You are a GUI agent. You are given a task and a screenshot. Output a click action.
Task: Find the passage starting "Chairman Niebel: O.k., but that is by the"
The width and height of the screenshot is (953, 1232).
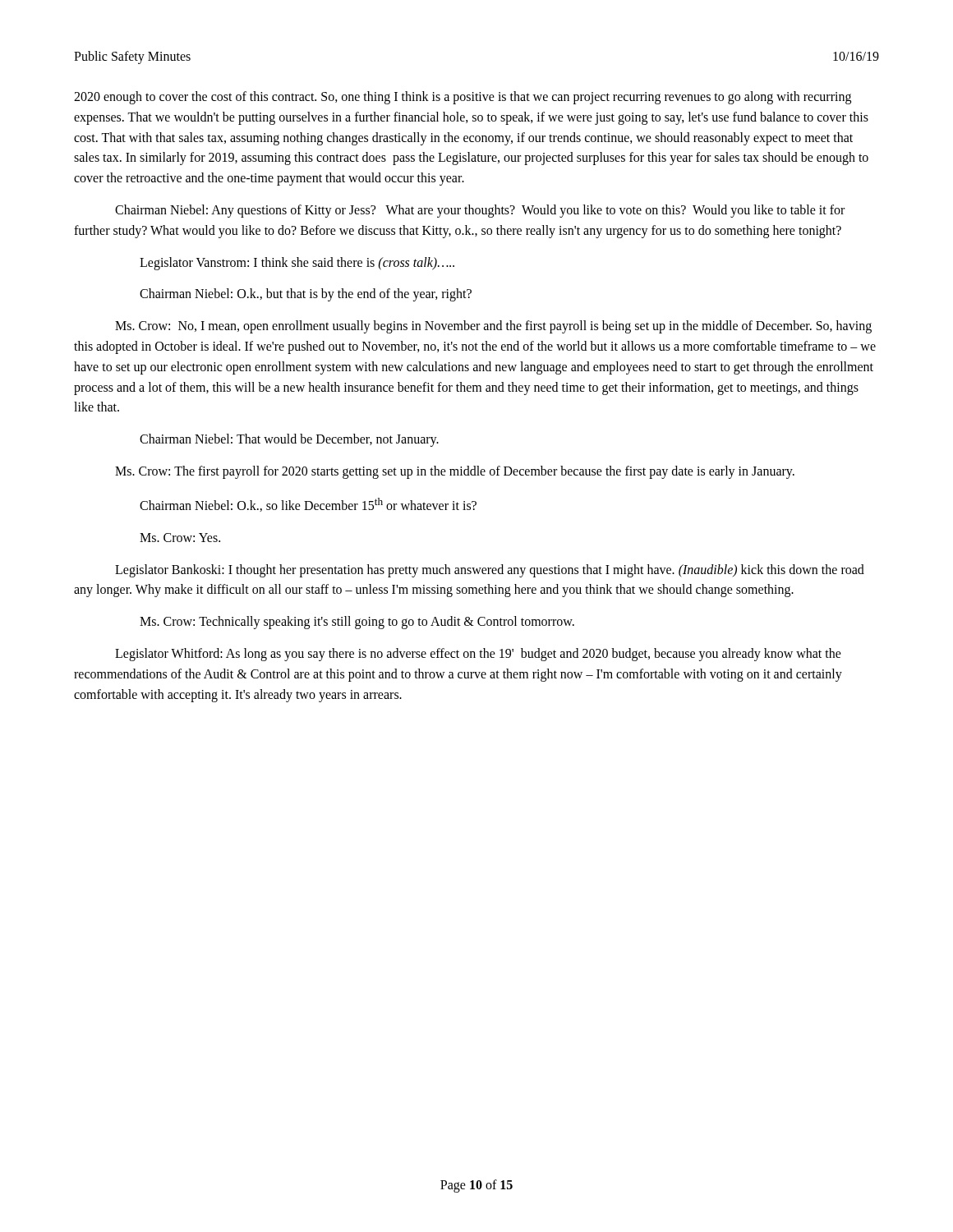(x=306, y=294)
